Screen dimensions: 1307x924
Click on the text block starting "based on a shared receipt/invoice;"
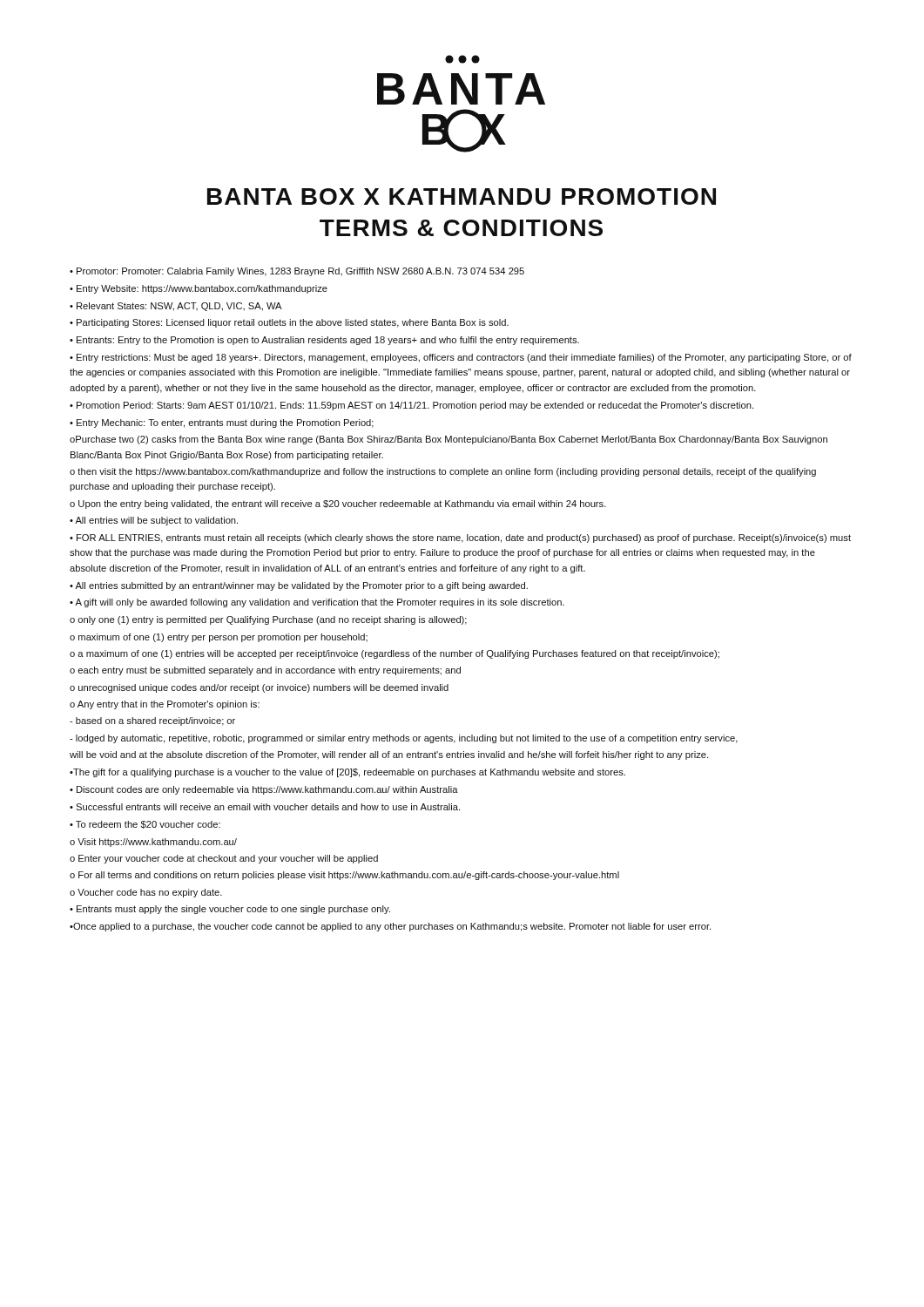click(x=153, y=721)
